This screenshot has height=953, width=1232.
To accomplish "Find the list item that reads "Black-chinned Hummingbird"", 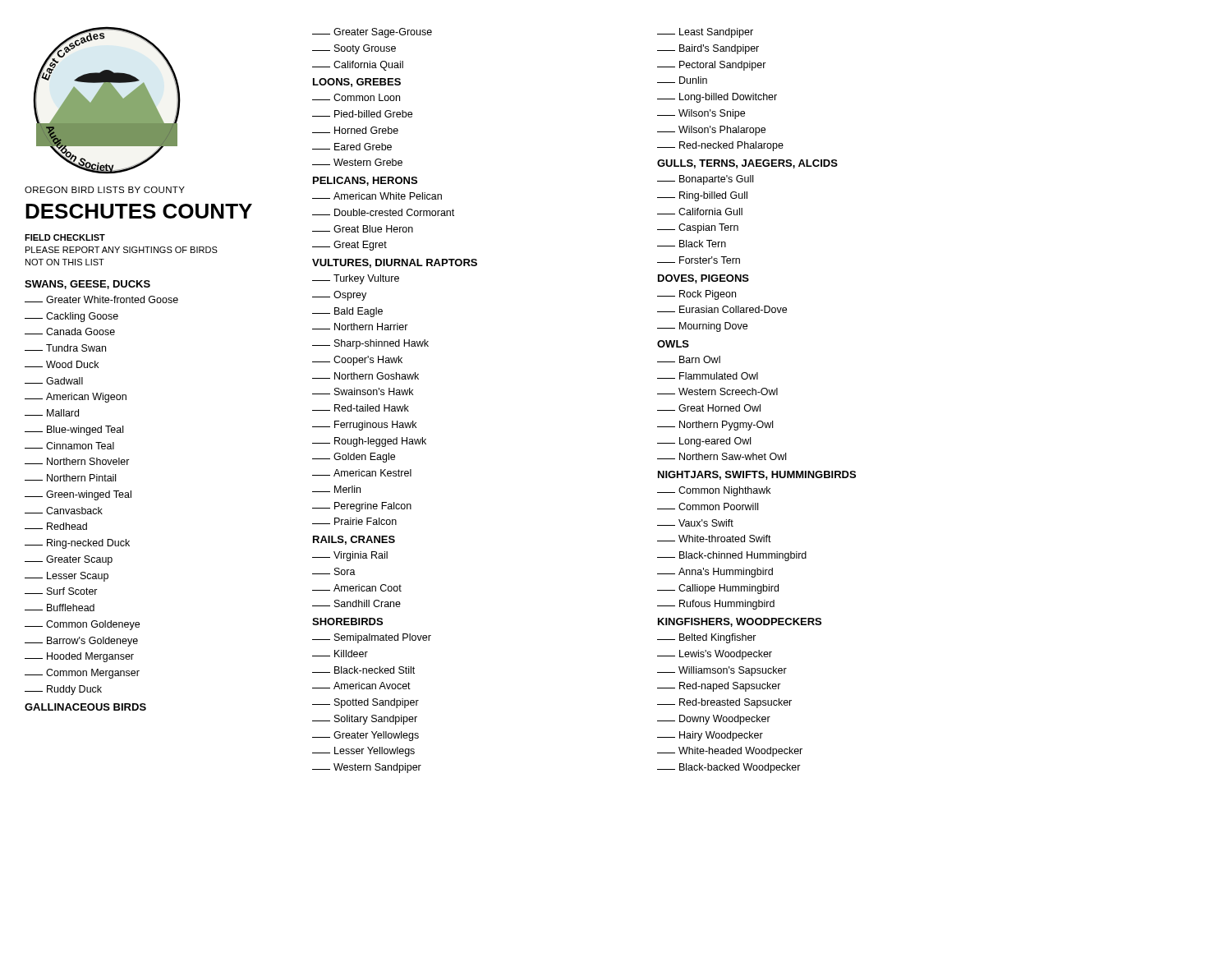I will click(x=732, y=556).
